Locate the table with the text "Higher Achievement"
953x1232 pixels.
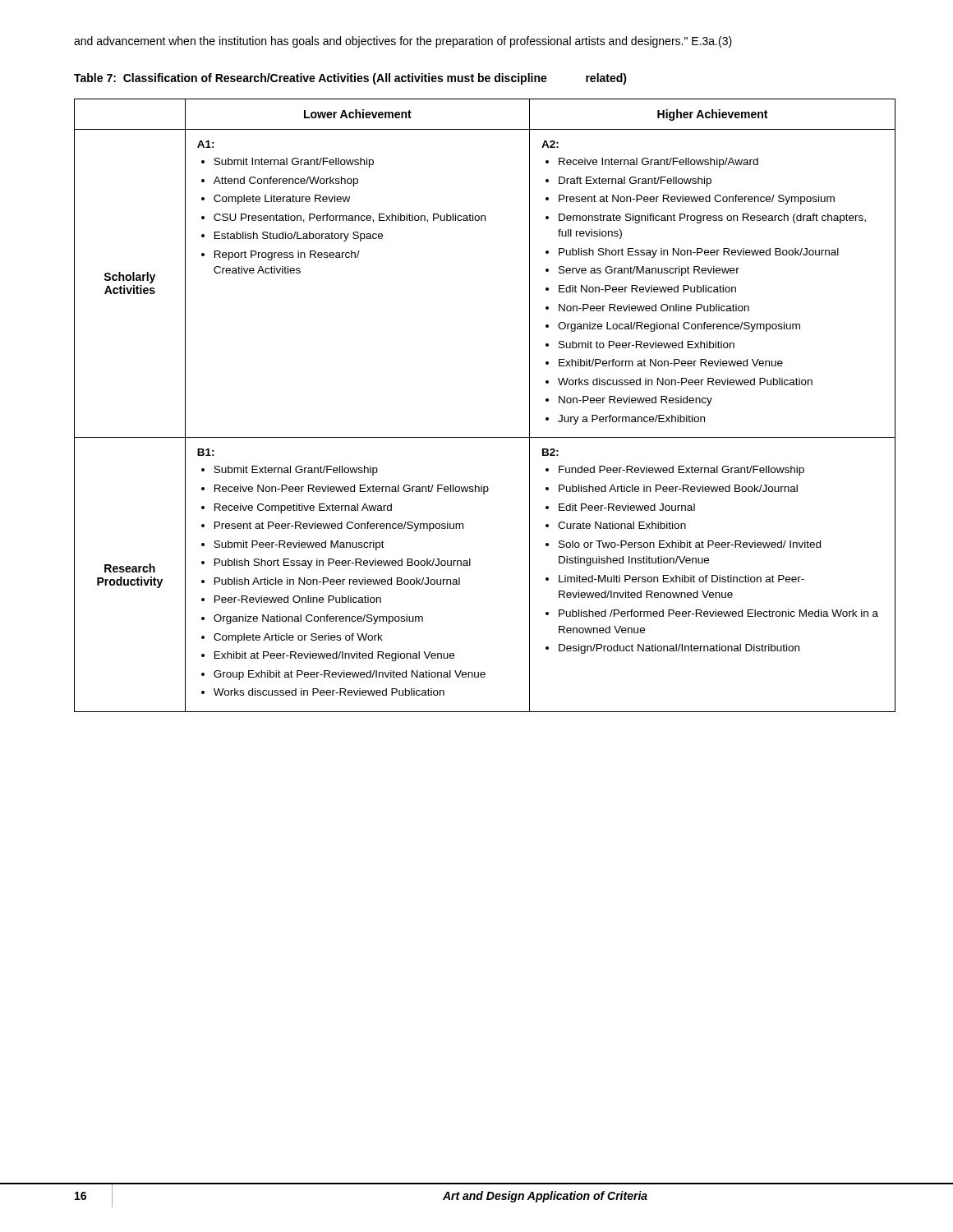485,405
